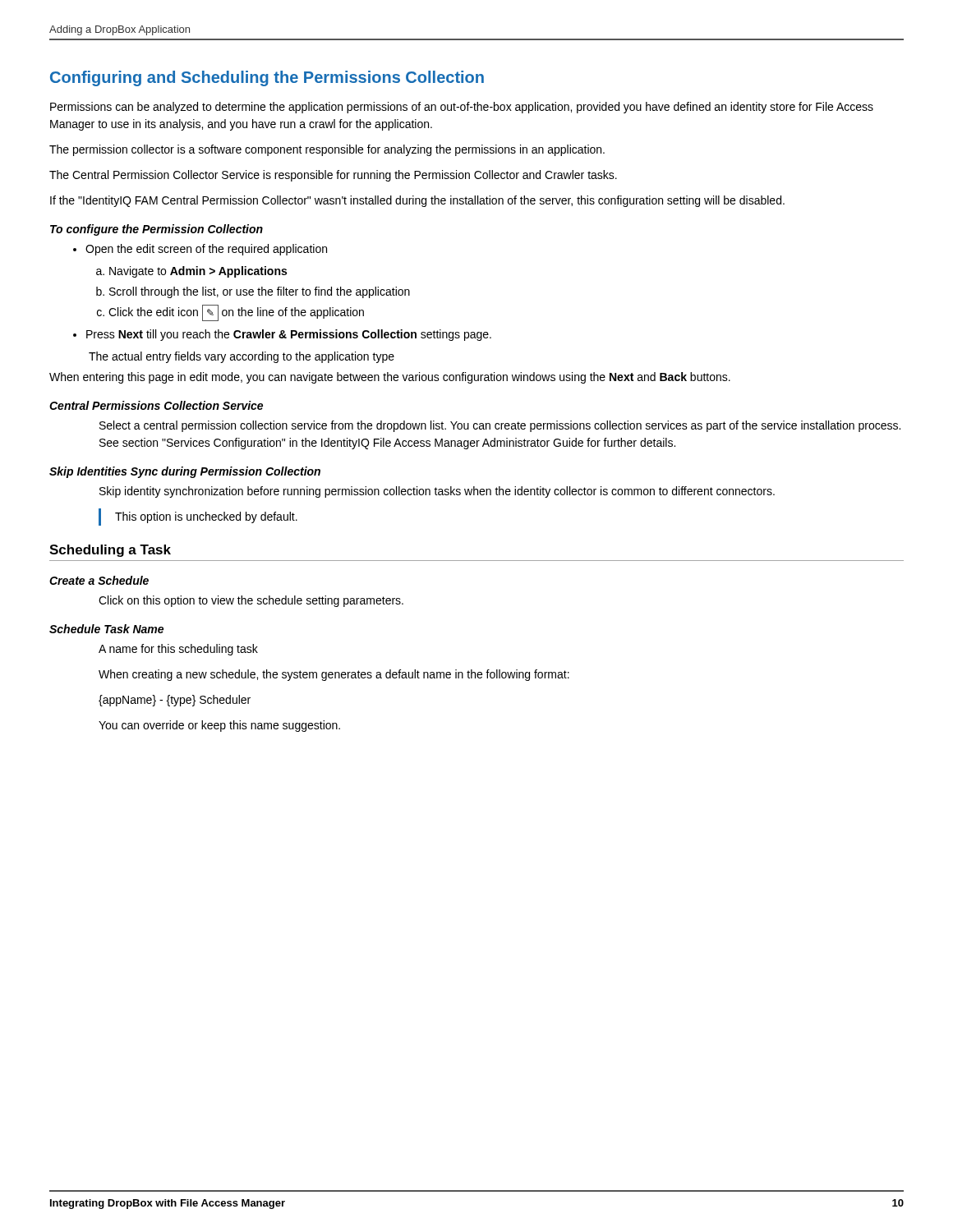Select the text block containing "The Central Permission Collector Service"
The width and height of the screenshot is (953, 1232).
click(x=476, y=175)
